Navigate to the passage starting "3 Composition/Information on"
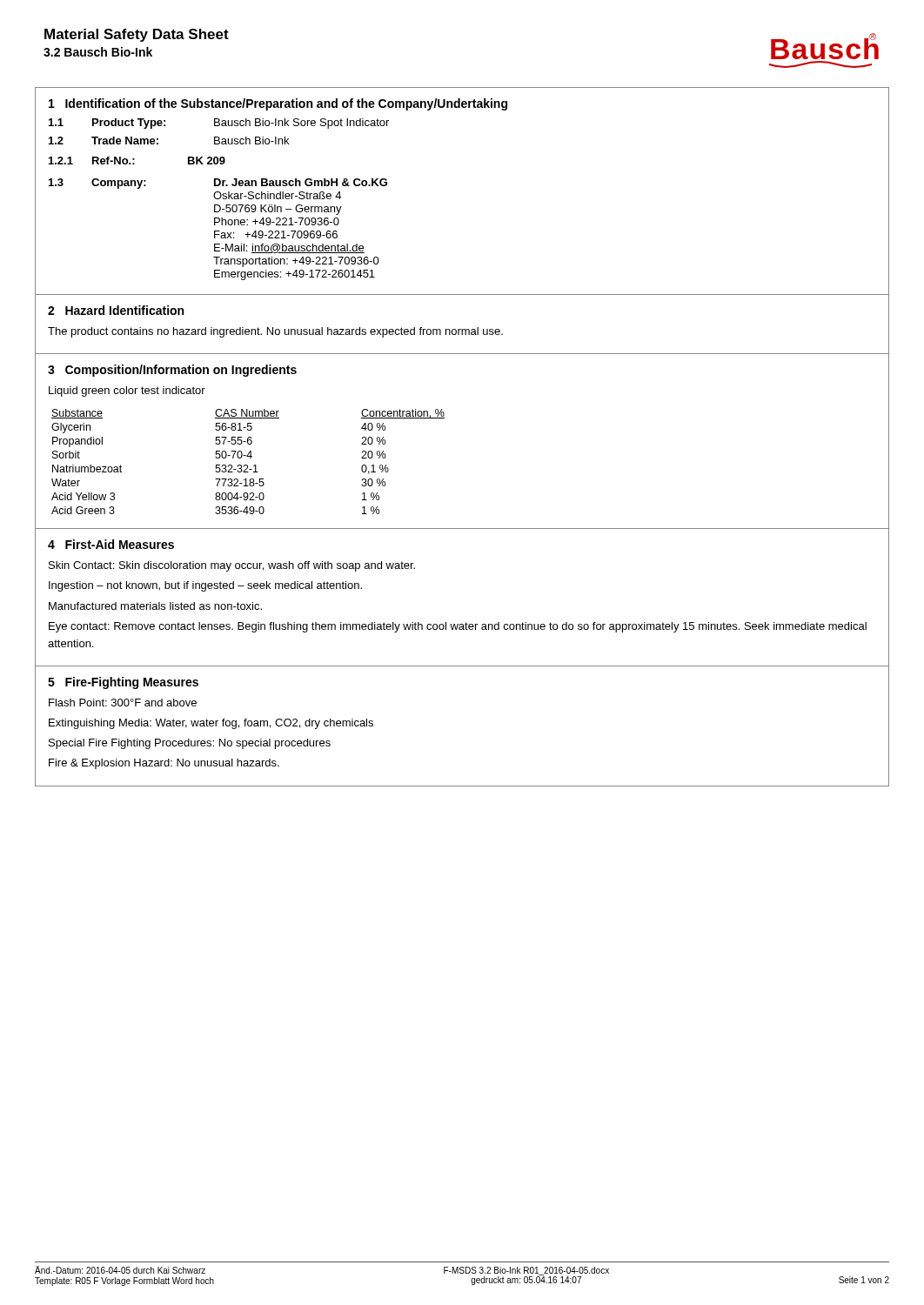 point(172,370)
